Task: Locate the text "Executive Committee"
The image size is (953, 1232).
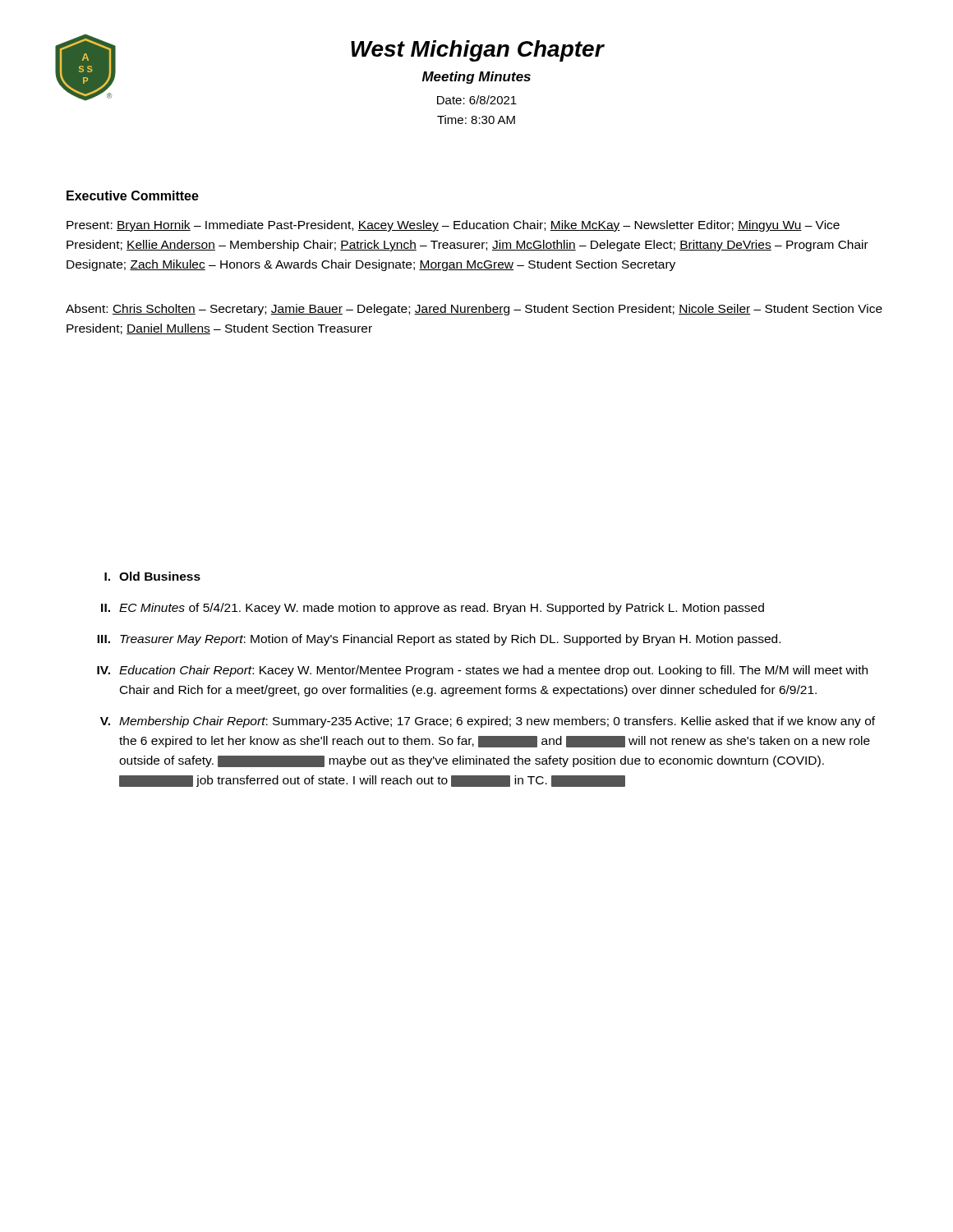Action: 132,196
